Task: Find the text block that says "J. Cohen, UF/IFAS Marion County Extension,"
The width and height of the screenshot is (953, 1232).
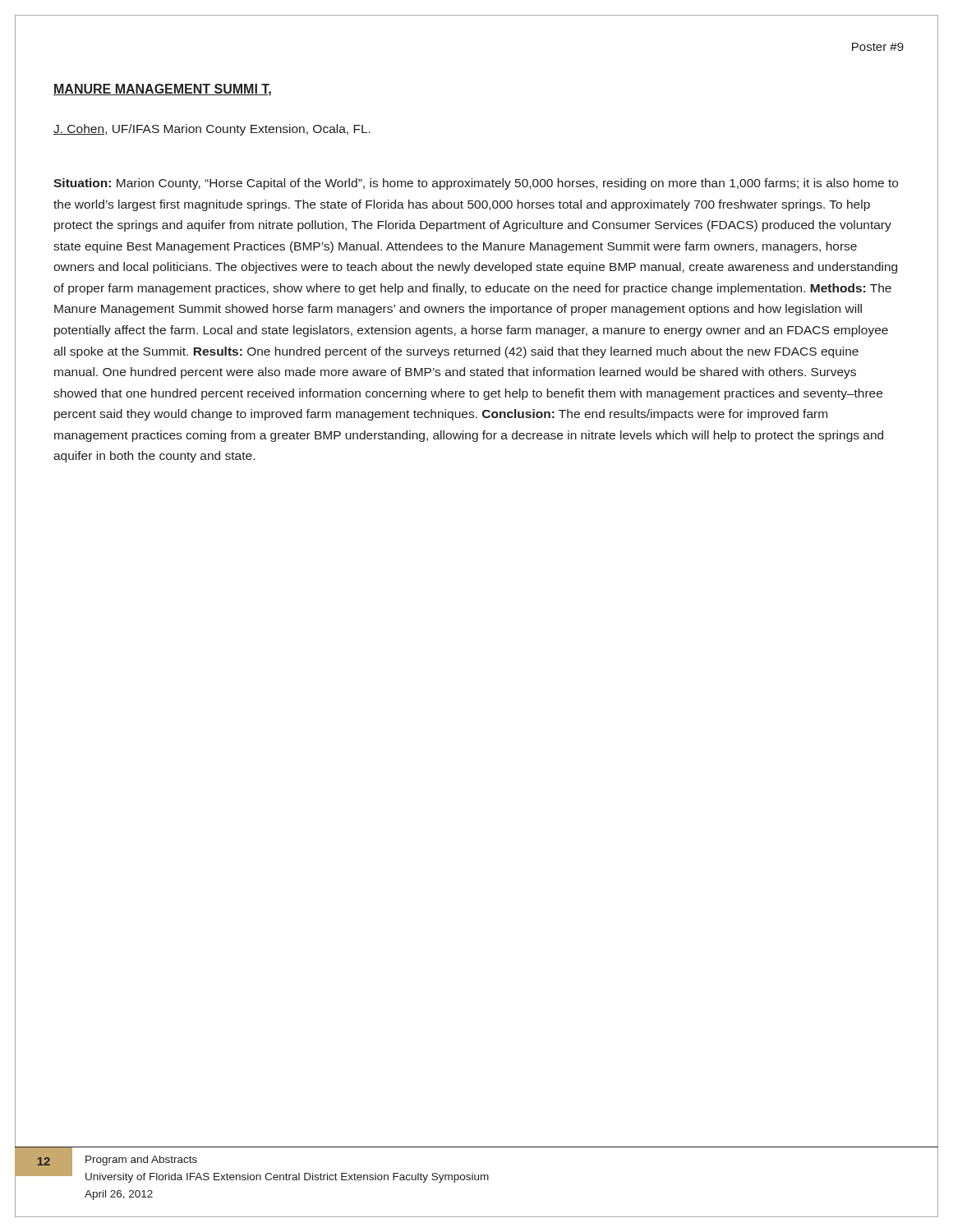Action: (x=212, y=129)
